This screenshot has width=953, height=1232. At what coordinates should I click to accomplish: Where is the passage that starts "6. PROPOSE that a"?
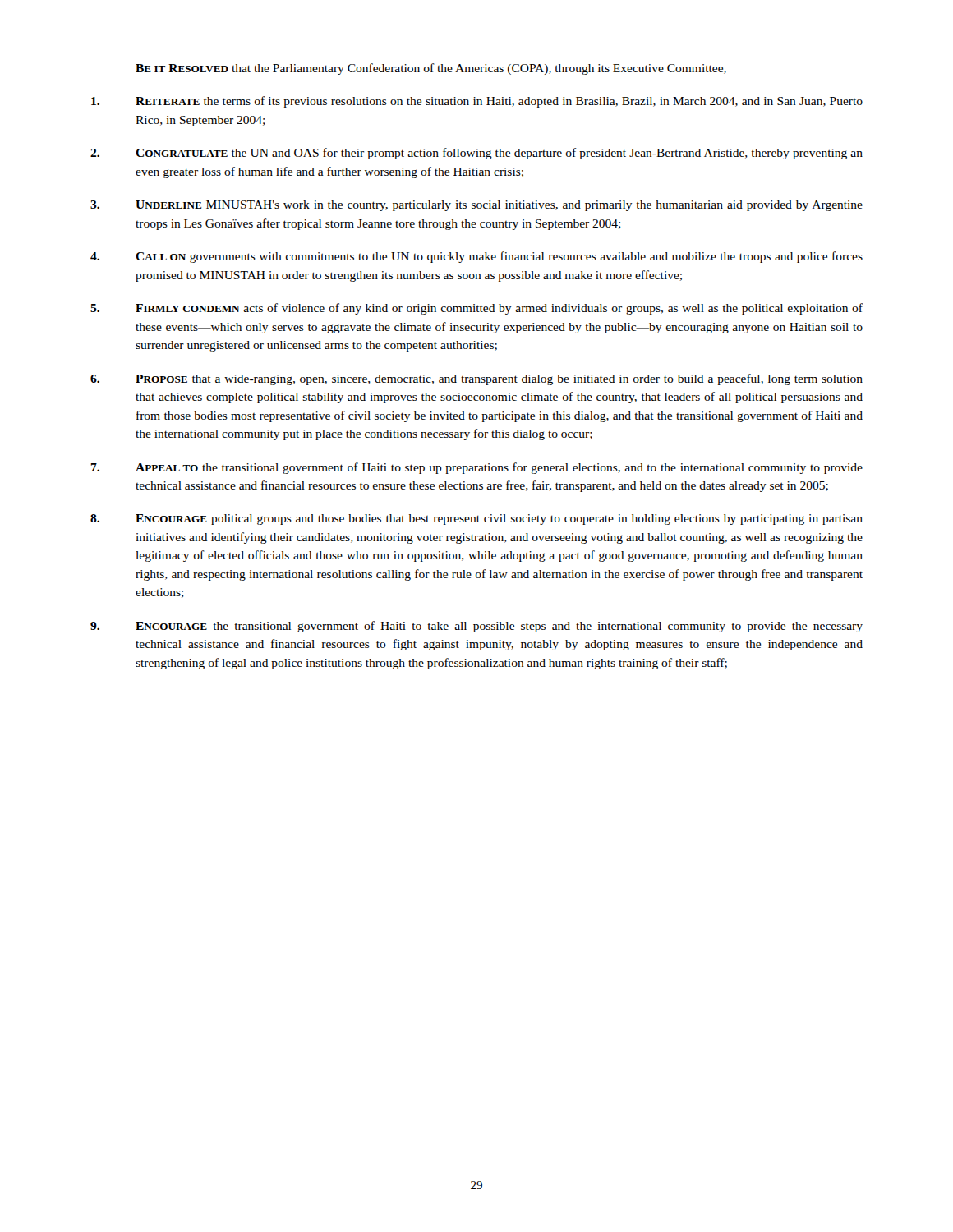click(x=476, y=406)
